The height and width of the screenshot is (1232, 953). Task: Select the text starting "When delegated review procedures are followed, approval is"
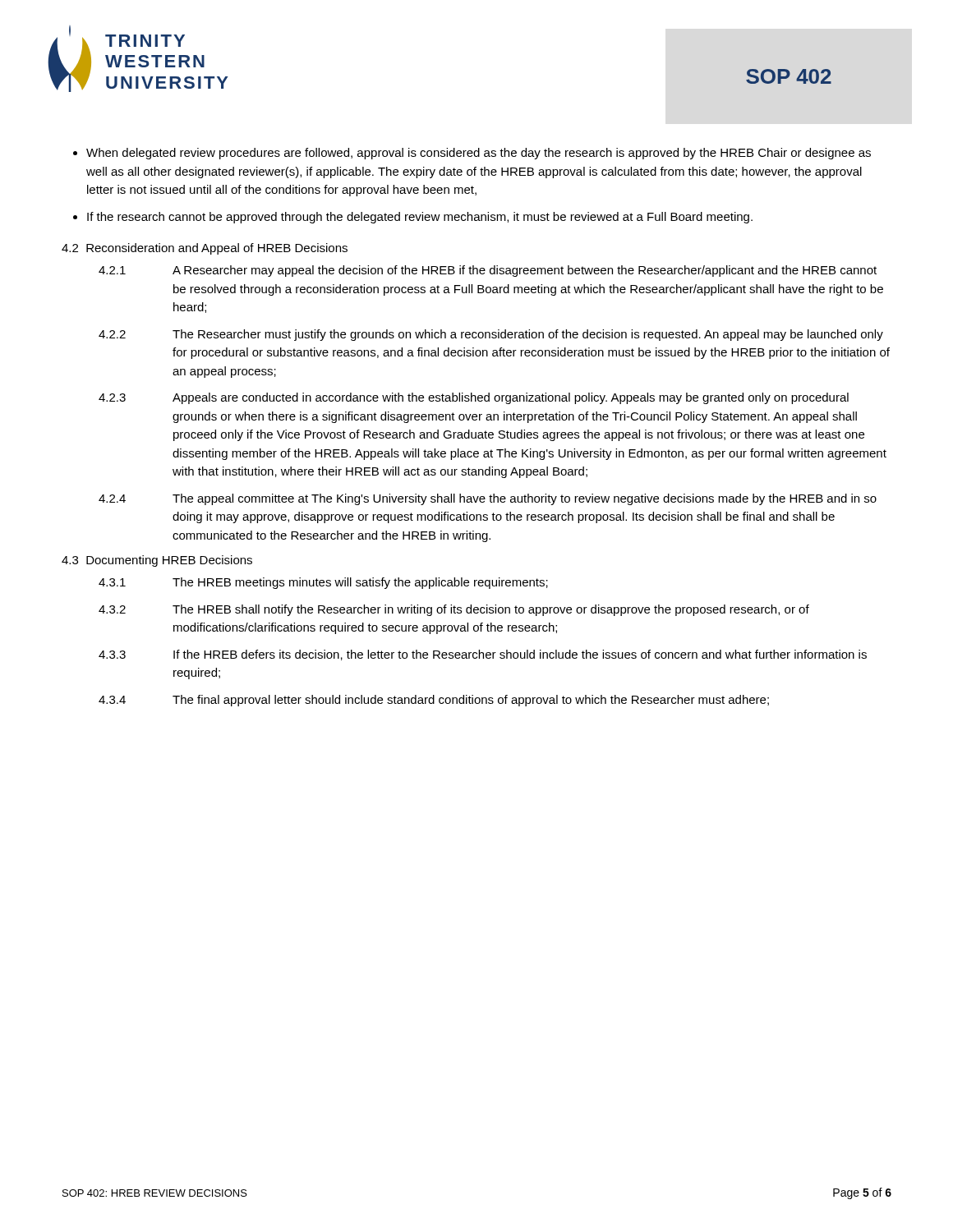click(479, 171)
